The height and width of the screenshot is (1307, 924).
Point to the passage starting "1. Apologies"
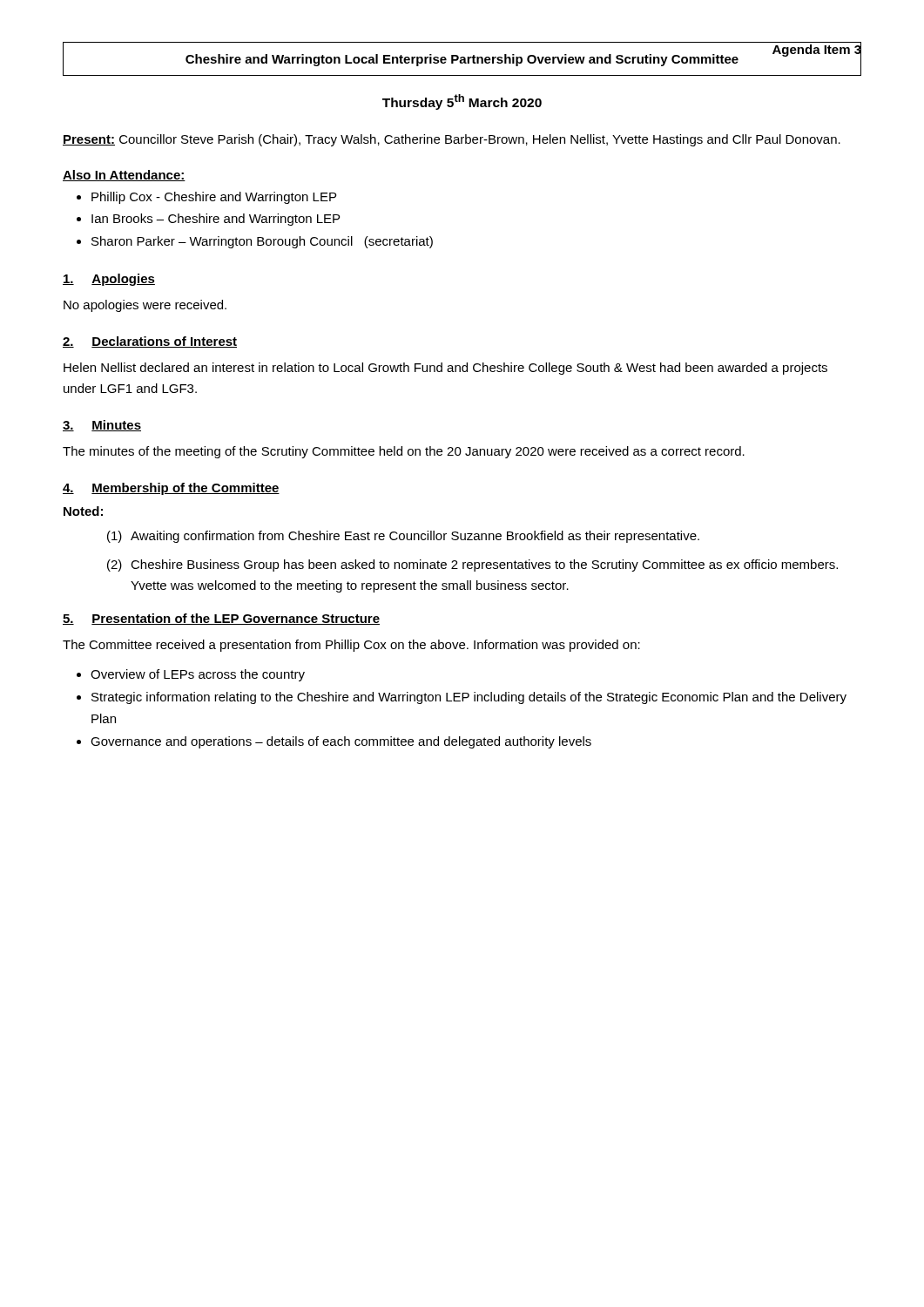tap(109, 279)
